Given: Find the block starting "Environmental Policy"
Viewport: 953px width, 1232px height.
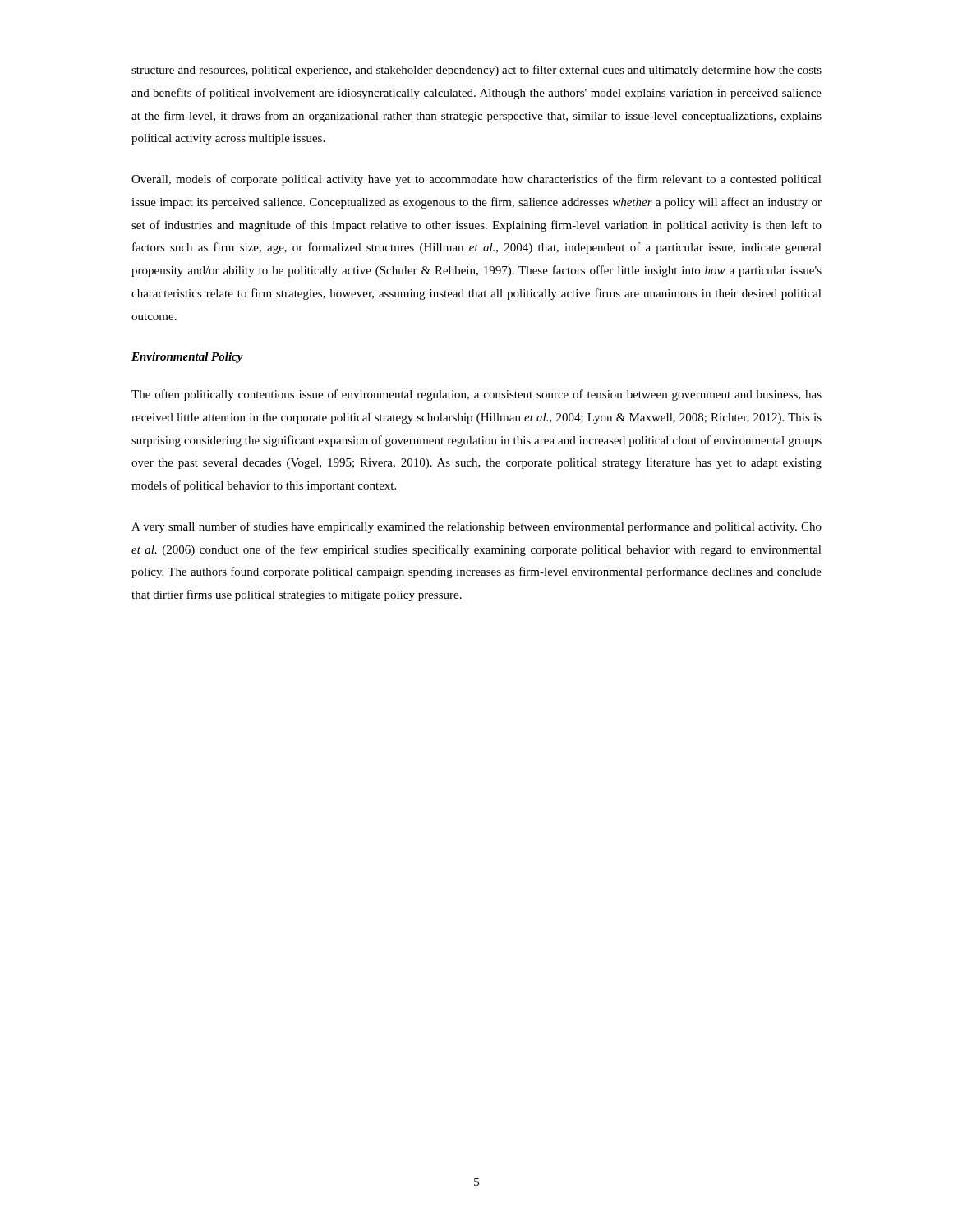Looking at the screenshot, I should coord(187,357).
